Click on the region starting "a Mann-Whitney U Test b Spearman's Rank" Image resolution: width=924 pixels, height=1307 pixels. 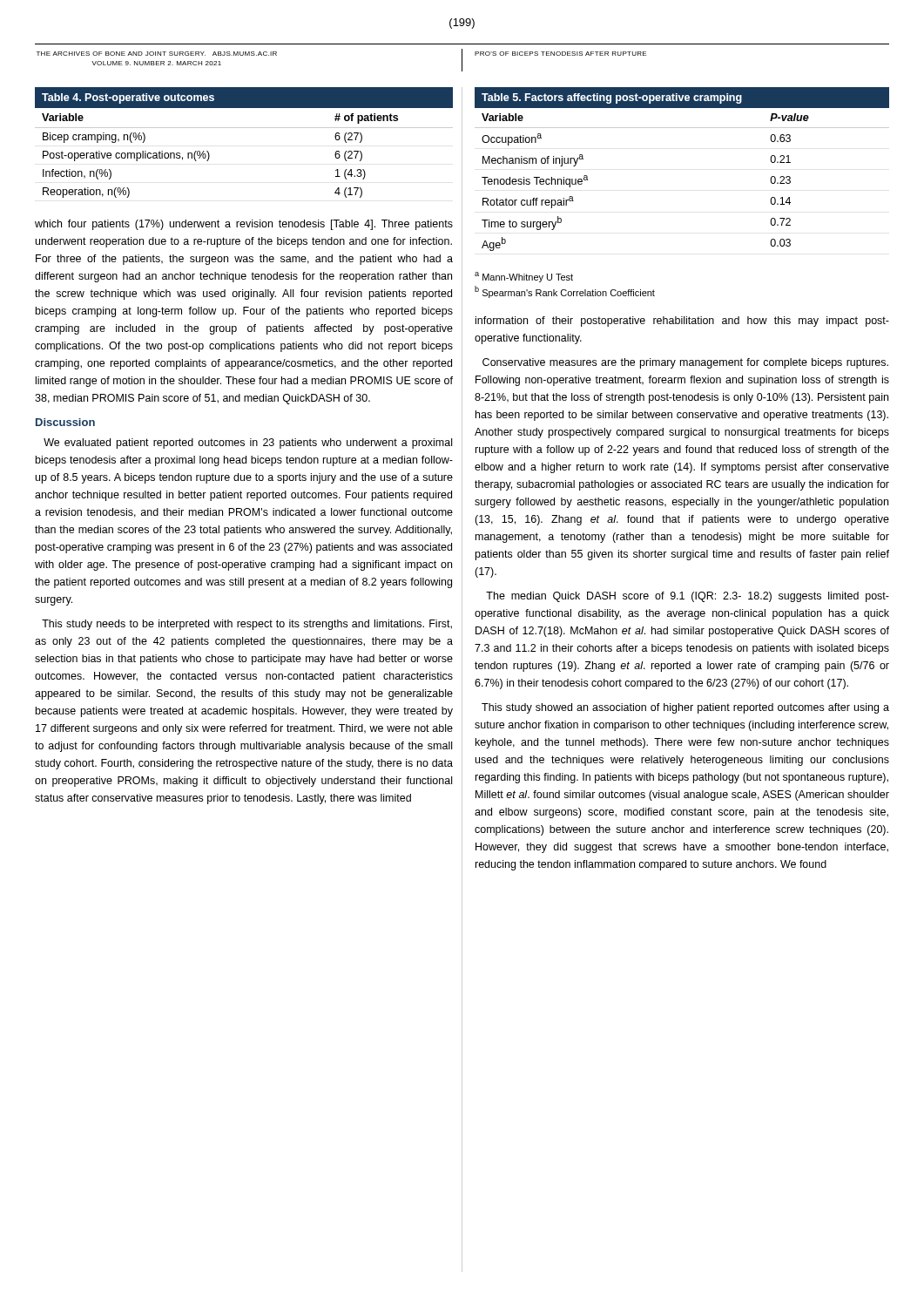pos(565,283)
